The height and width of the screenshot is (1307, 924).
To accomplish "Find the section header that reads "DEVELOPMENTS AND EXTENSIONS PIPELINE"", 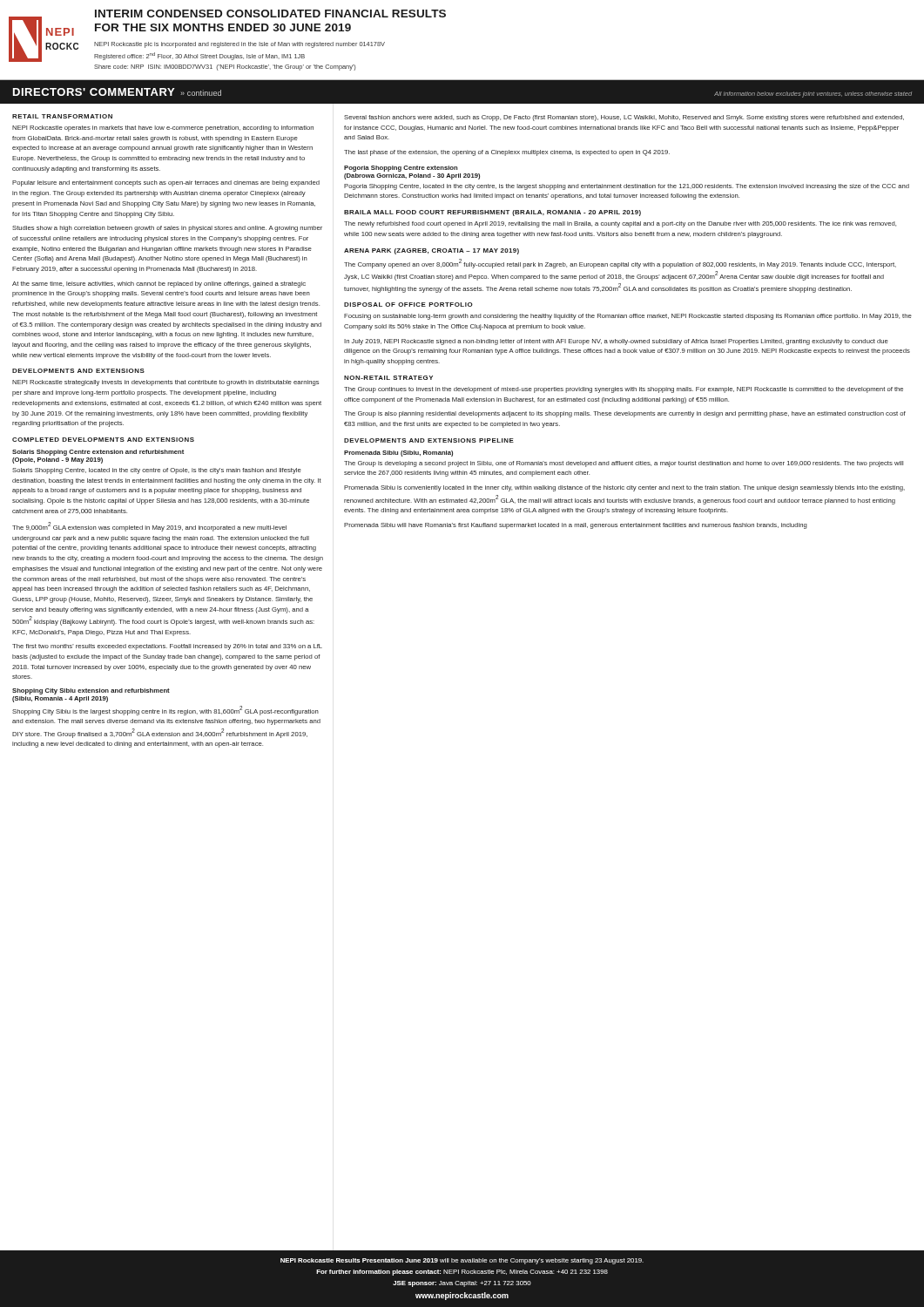I will pos(429,440).
